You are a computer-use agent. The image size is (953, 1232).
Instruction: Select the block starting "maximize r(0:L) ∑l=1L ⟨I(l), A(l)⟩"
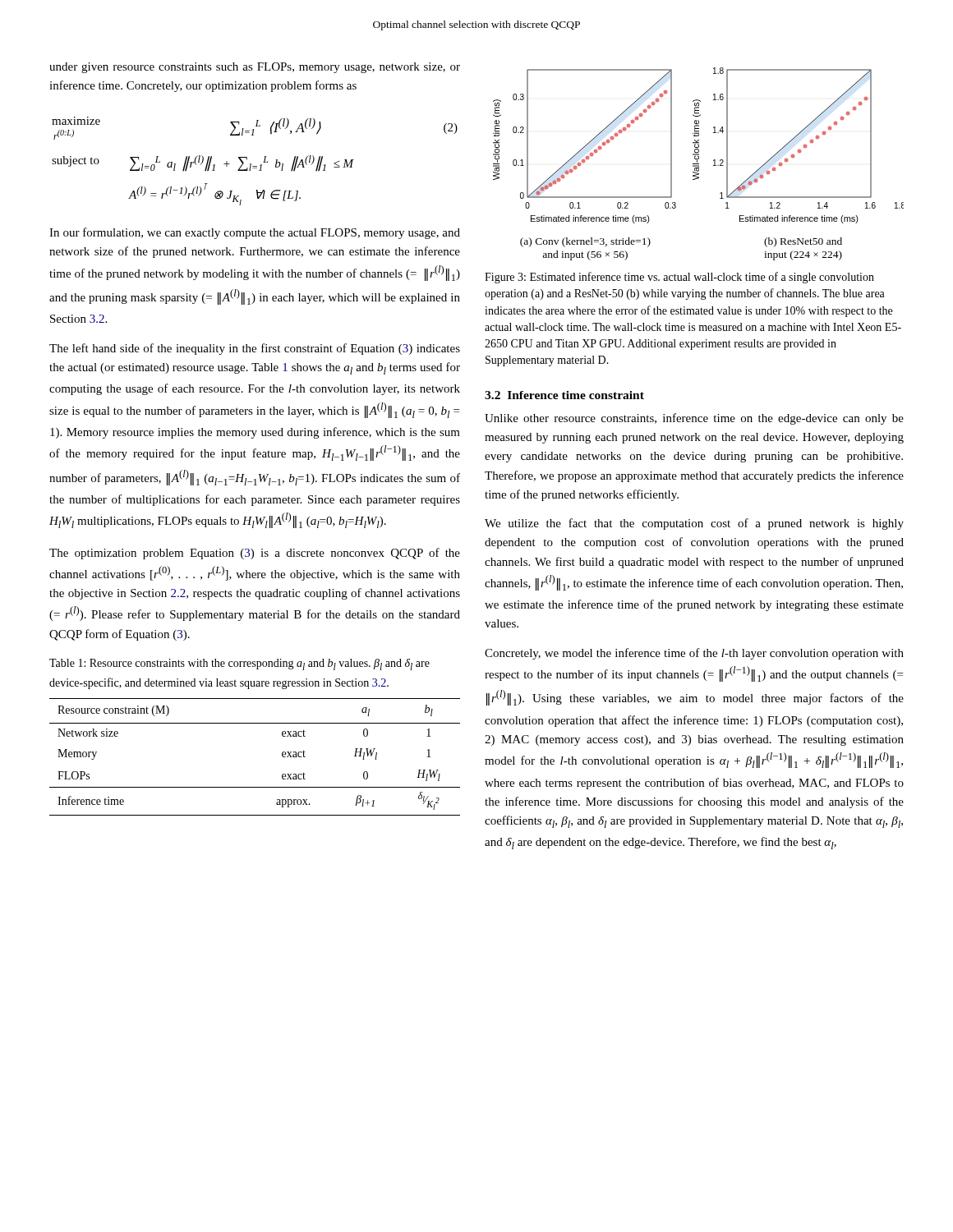point(255,160)
